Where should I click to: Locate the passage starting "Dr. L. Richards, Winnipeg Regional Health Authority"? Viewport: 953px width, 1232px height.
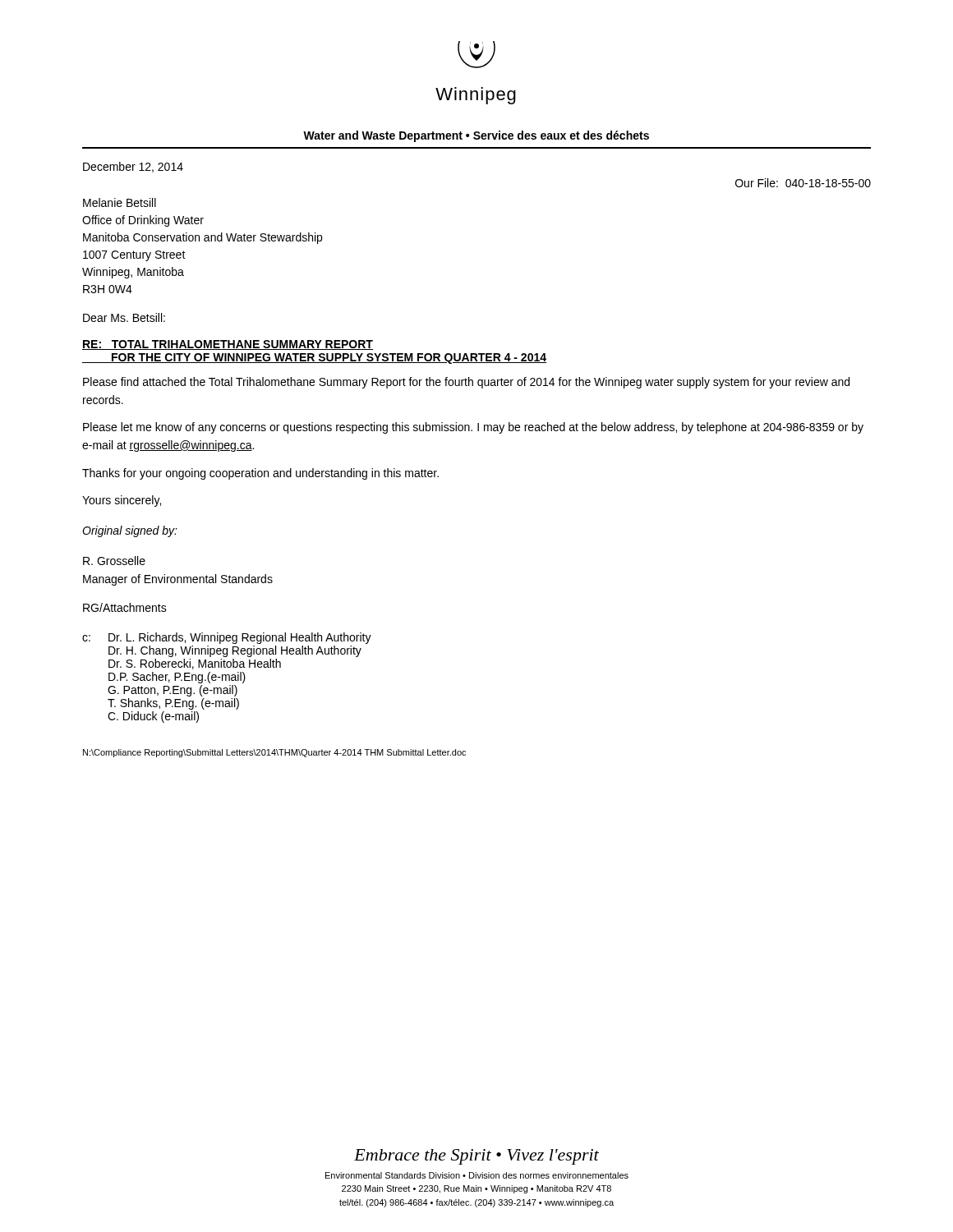point(239,638)
